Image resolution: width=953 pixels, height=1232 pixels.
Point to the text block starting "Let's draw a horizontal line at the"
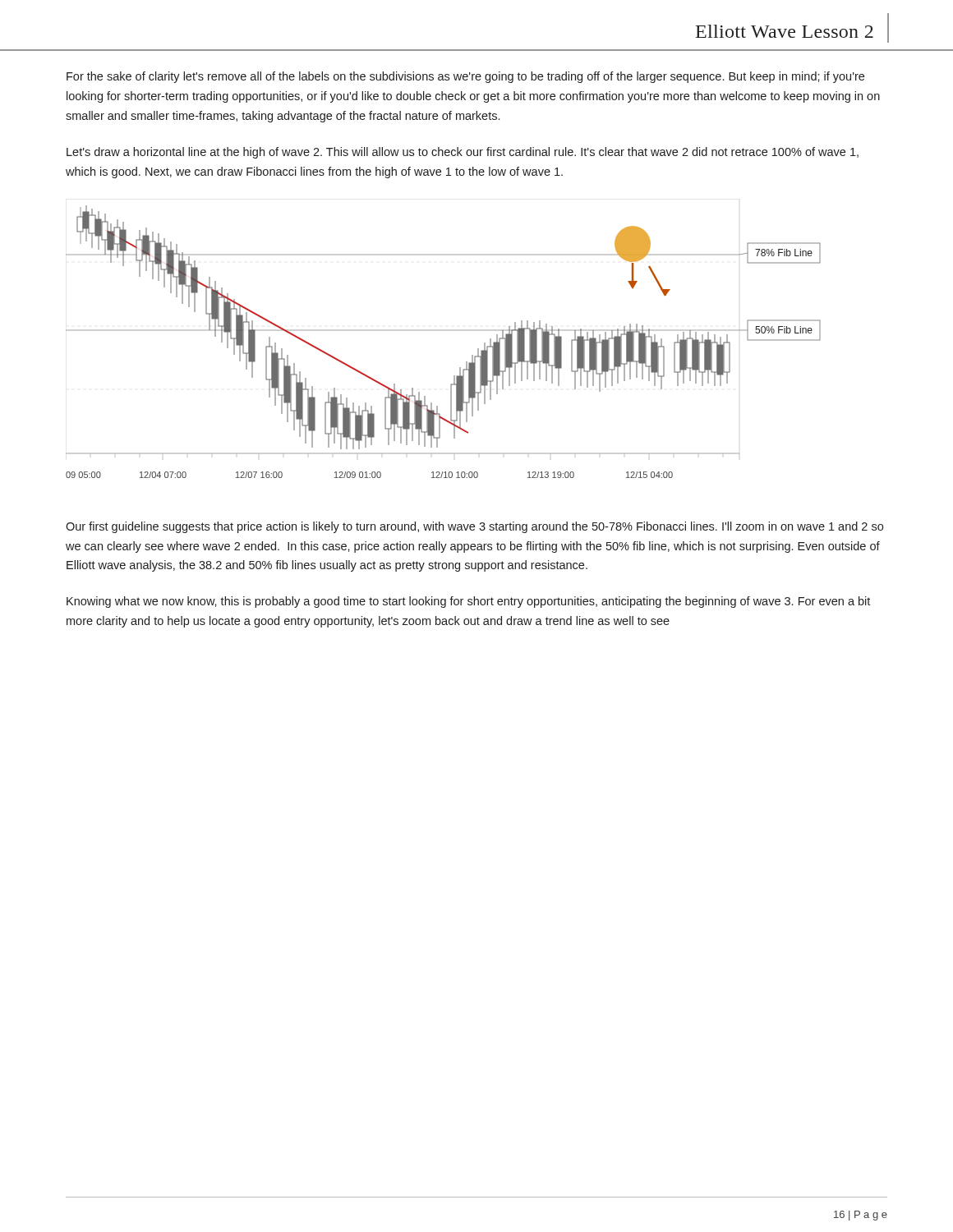point(463,162)
